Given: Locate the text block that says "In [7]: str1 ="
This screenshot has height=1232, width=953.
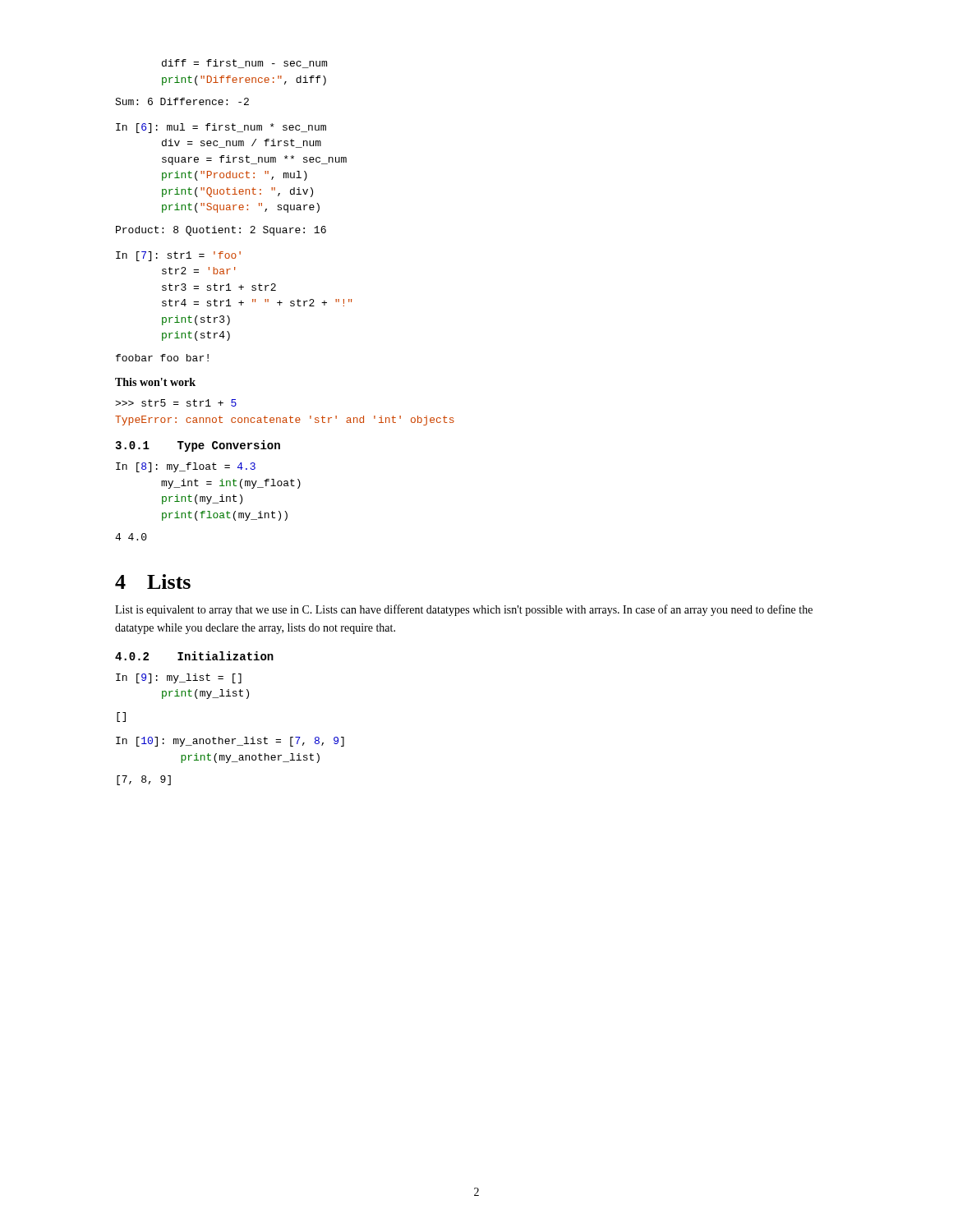Looking at the screenshot, I should coord(178,256).
